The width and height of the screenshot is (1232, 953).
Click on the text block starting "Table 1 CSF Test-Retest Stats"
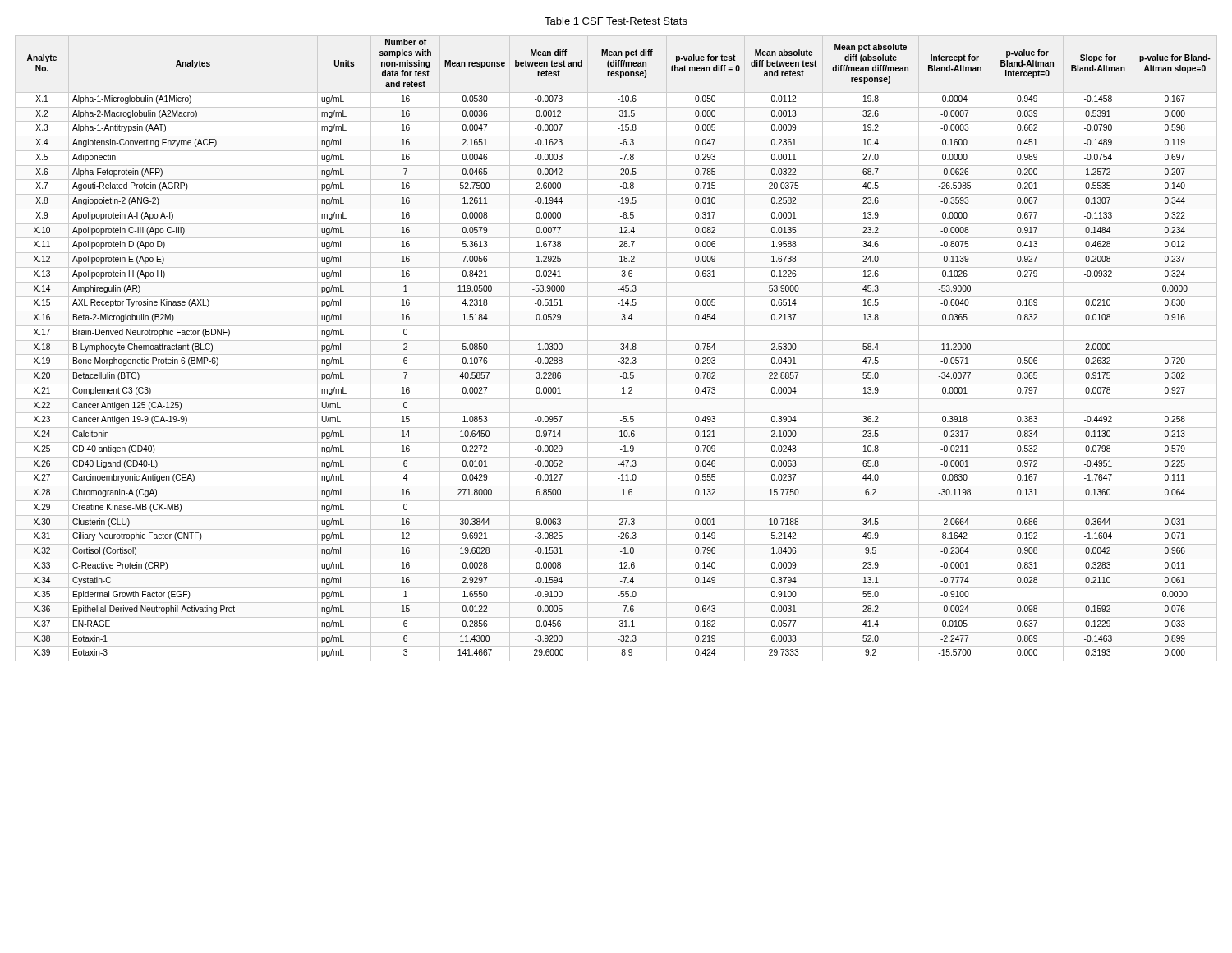pos(616,21)
